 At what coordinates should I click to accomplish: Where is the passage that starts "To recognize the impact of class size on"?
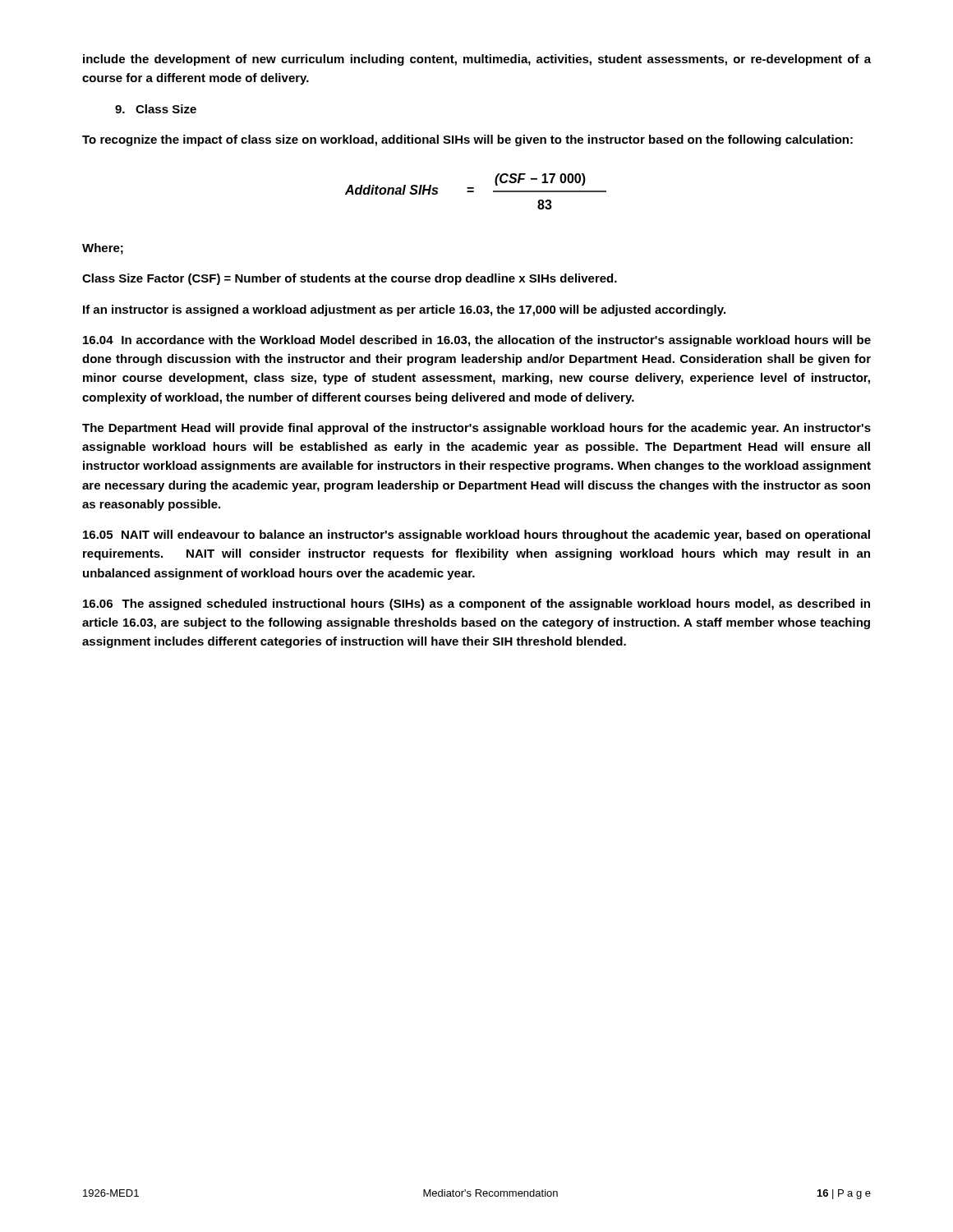pyautogui.click(x=468, y=139)
